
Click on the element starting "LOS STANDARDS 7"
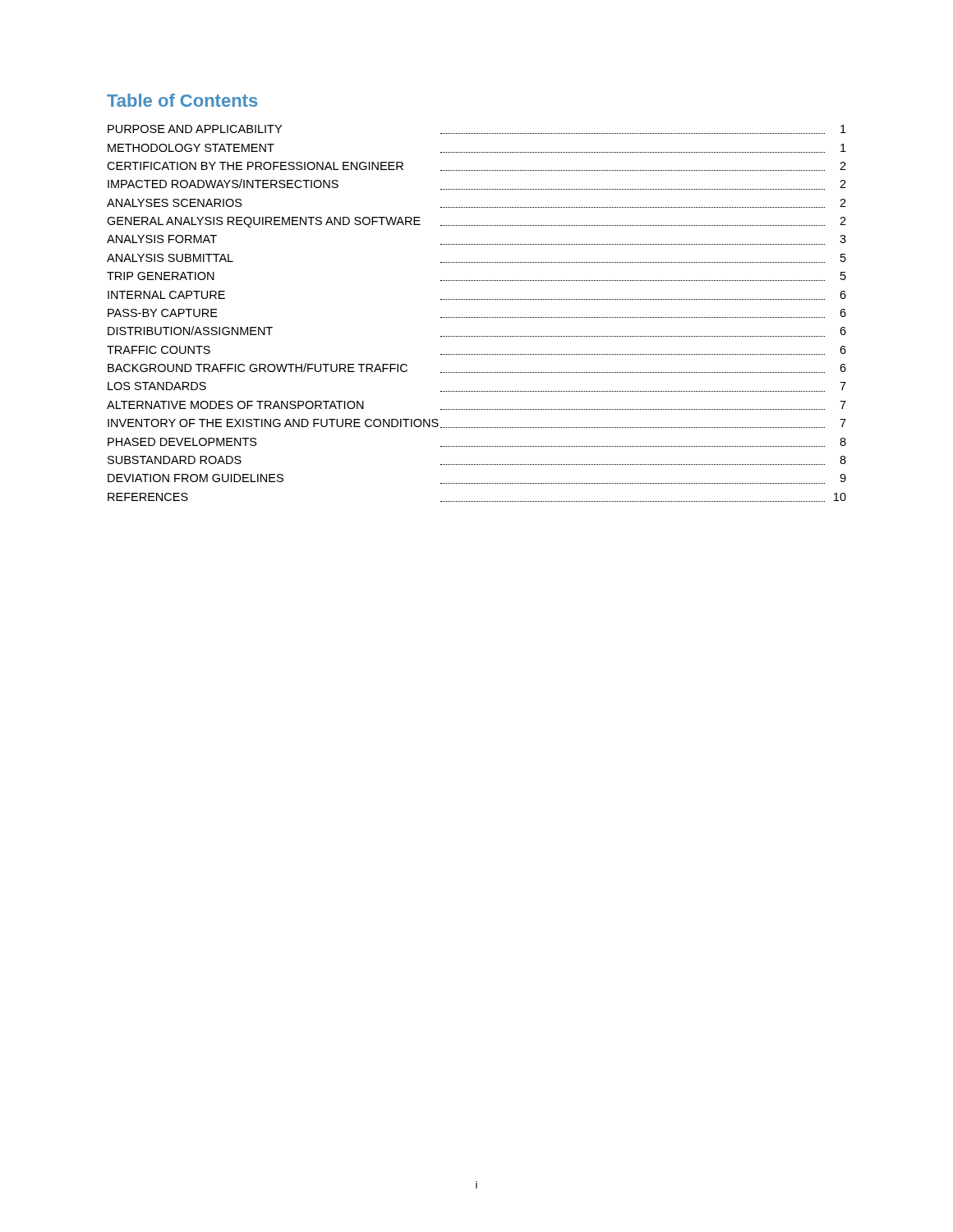pyautogui.click(x=476, y=386)
